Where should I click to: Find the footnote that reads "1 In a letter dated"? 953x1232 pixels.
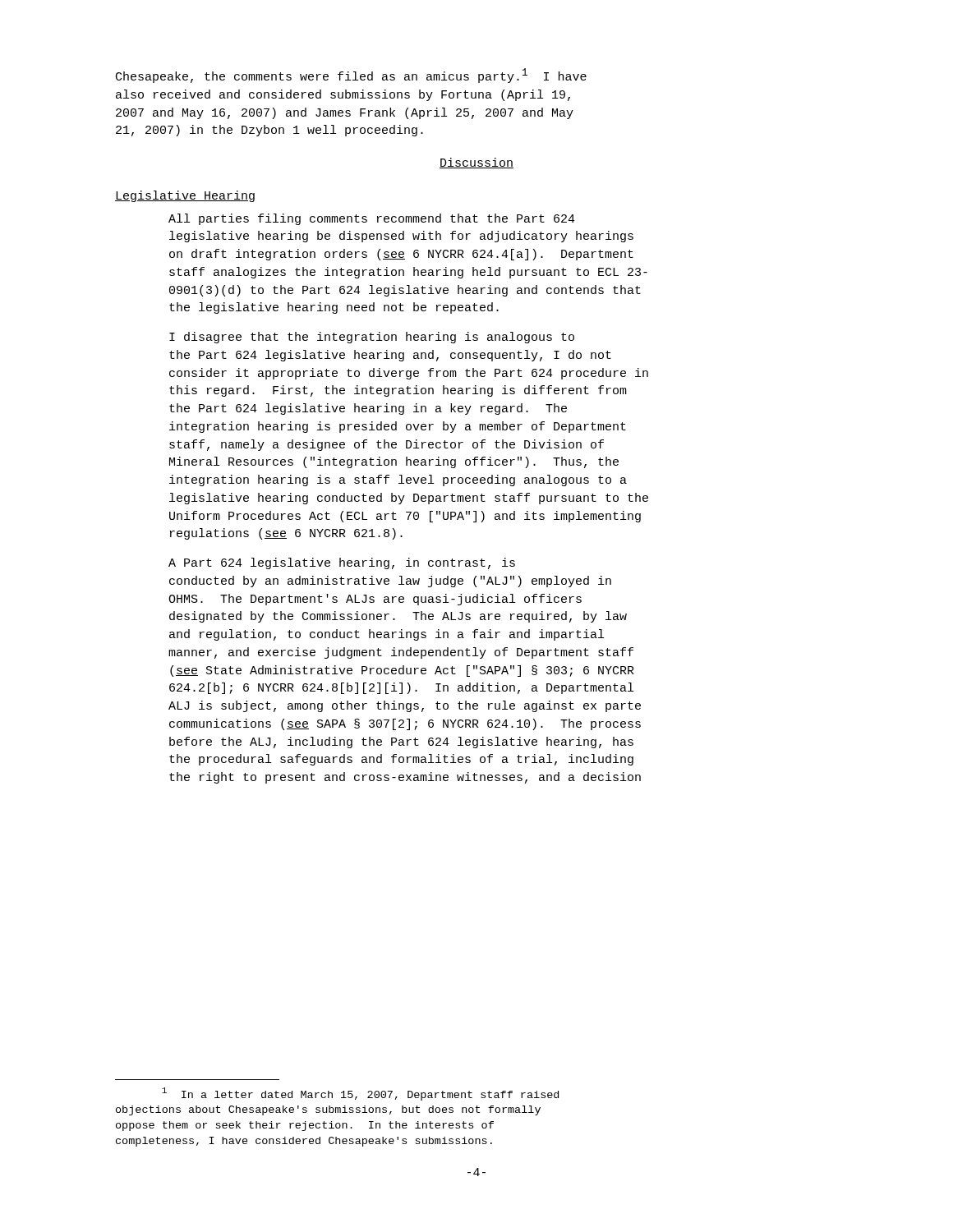(337, 1117)
